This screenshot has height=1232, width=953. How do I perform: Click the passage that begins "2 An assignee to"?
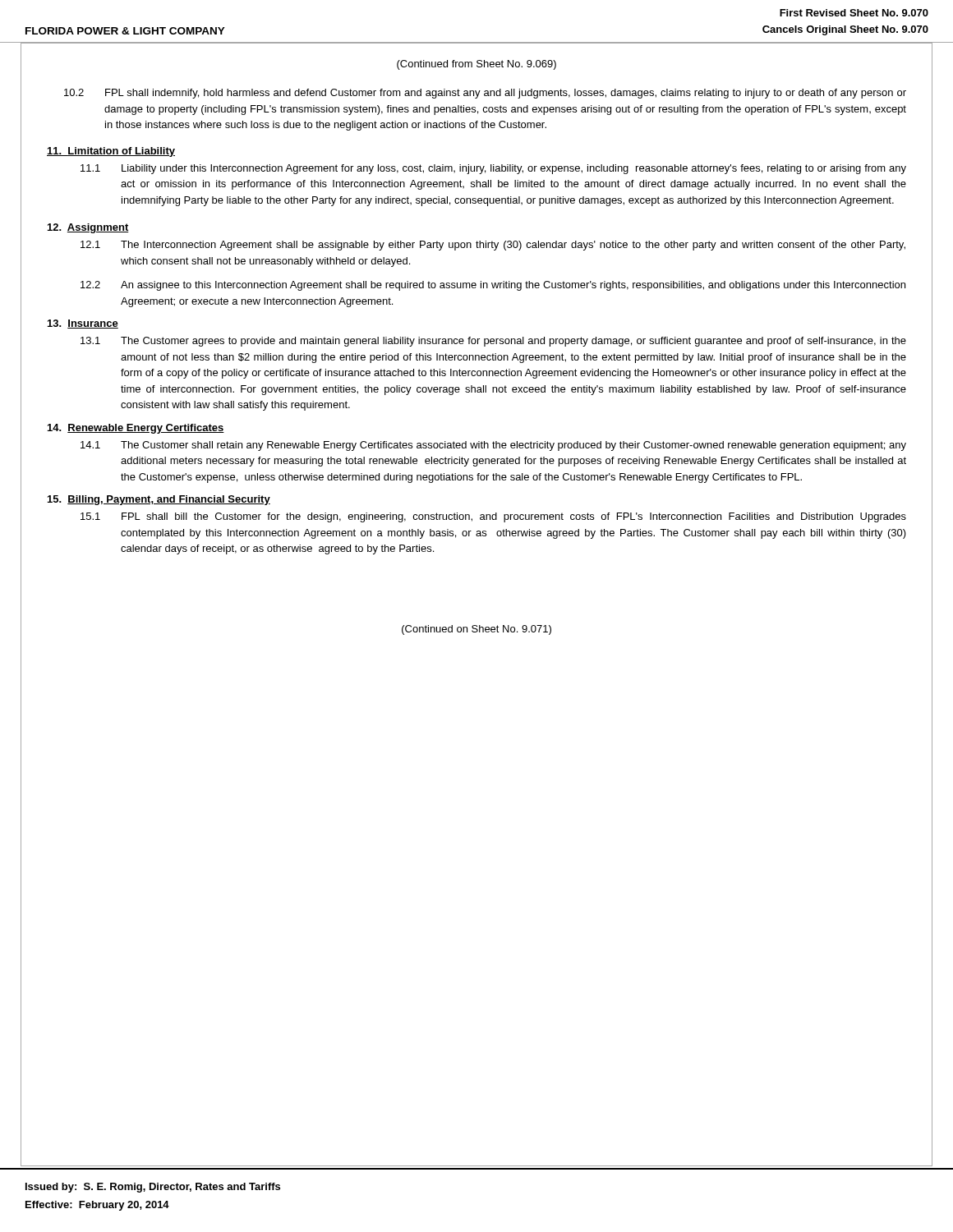coord(493,293)
